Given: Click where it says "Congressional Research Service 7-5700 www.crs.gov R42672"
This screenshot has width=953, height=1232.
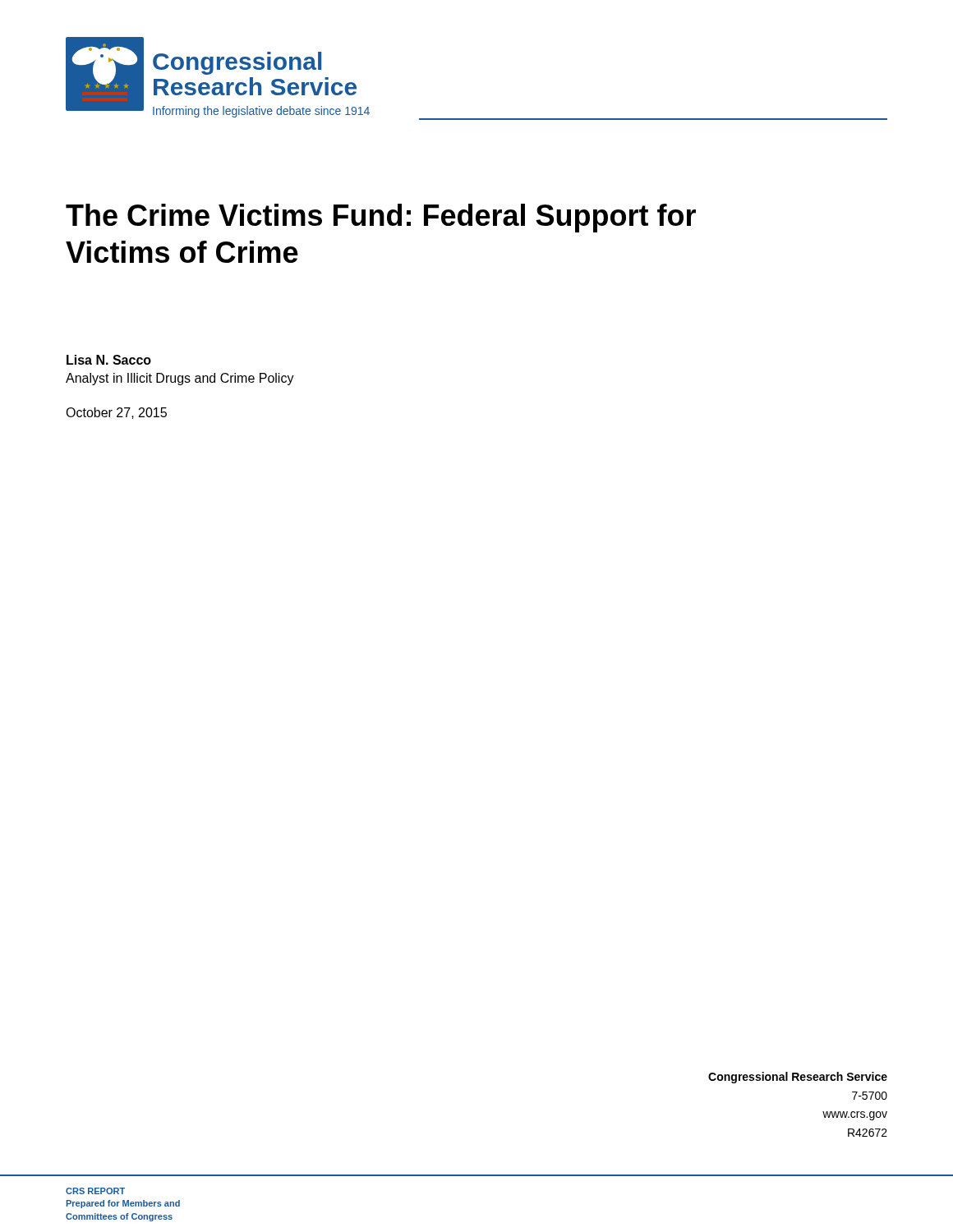Looking at the screenshot, I should point(798,1078).
